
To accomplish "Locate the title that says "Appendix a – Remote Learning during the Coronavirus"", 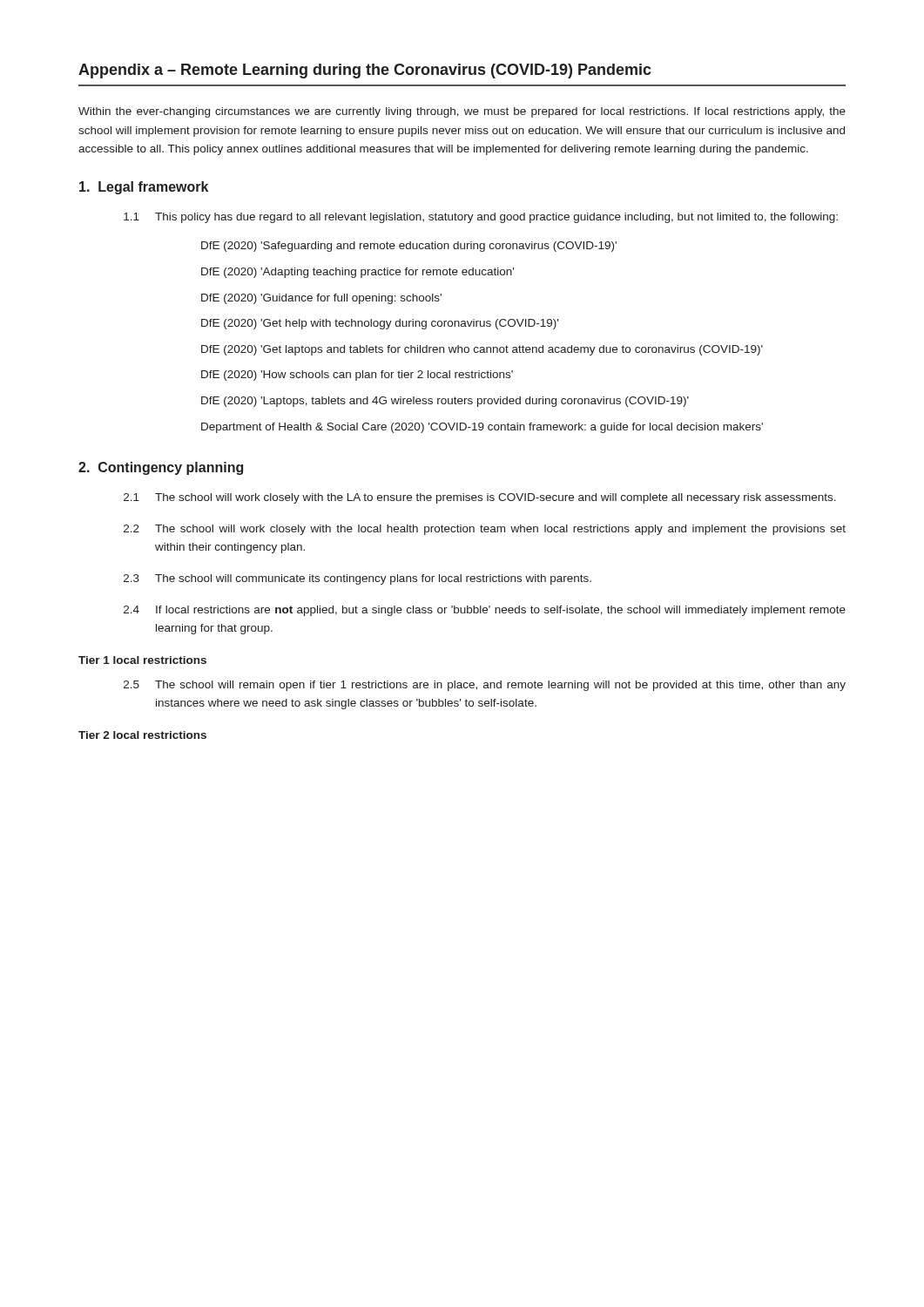I will 365,70.
